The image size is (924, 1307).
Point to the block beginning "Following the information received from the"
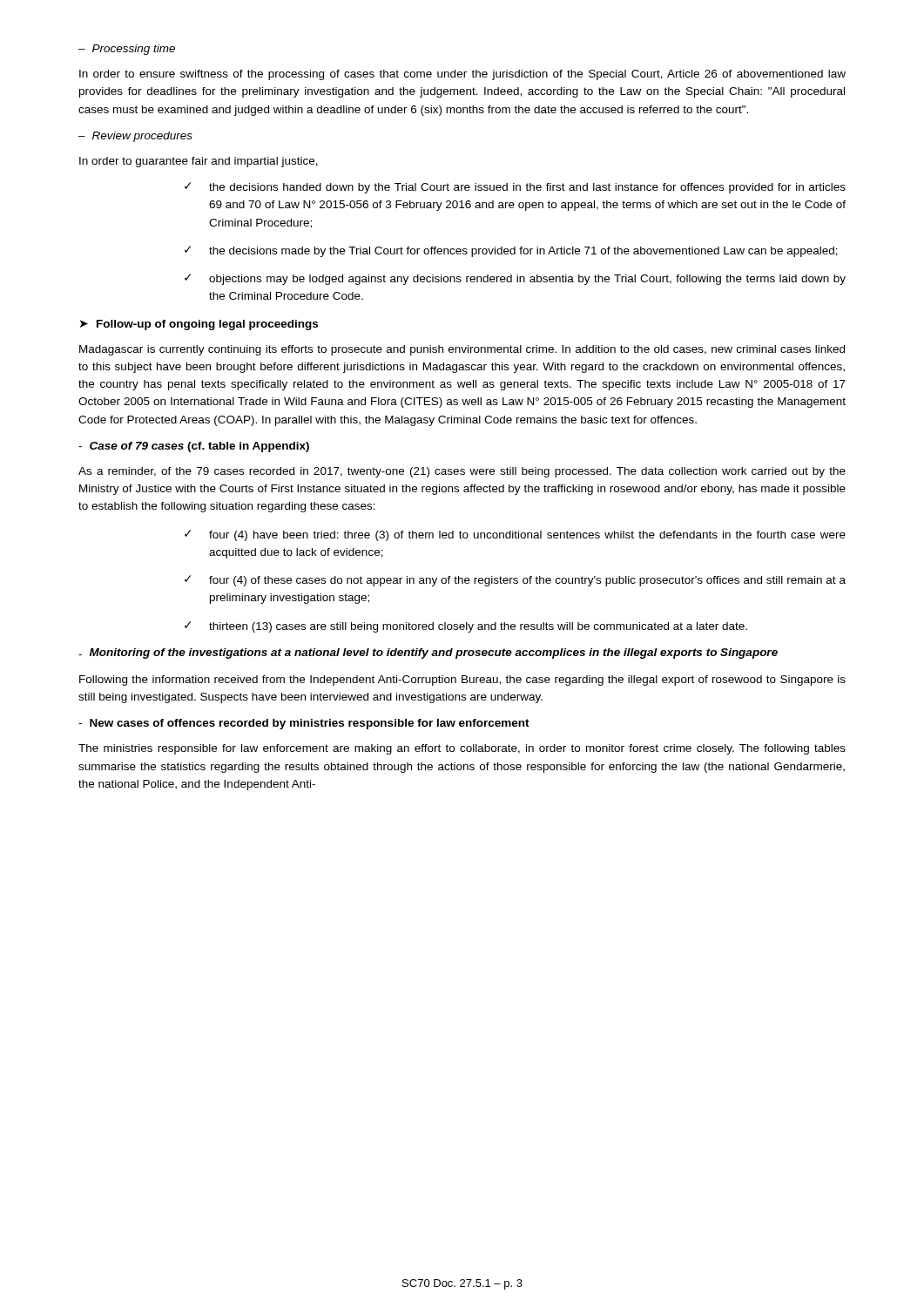pyautogui.click(x=462, y=688)
